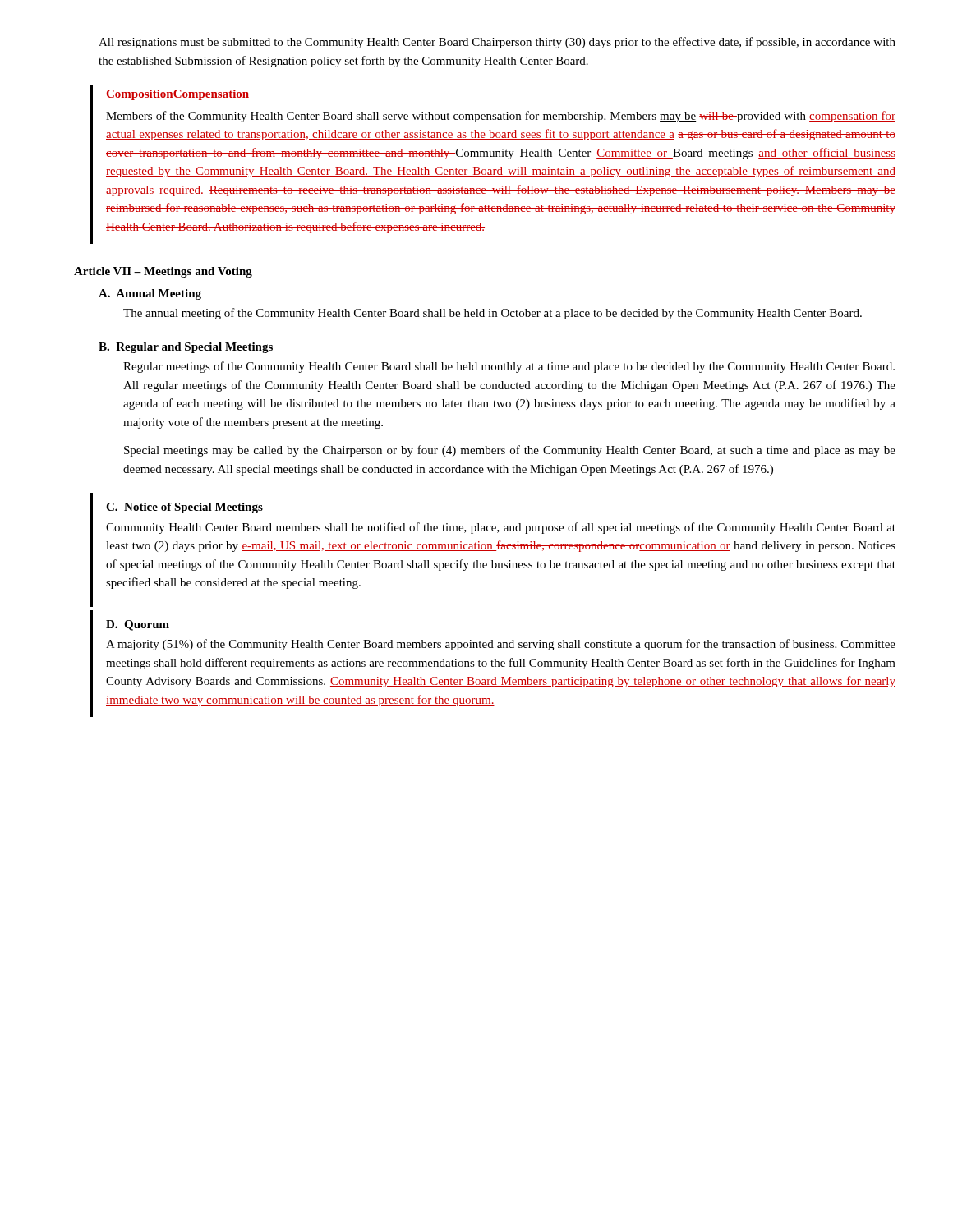This screenshot has width=953, height=1232.
Task: Where is the passage that starts "Regular meetings of"?
Action: [x=509, y=394]
